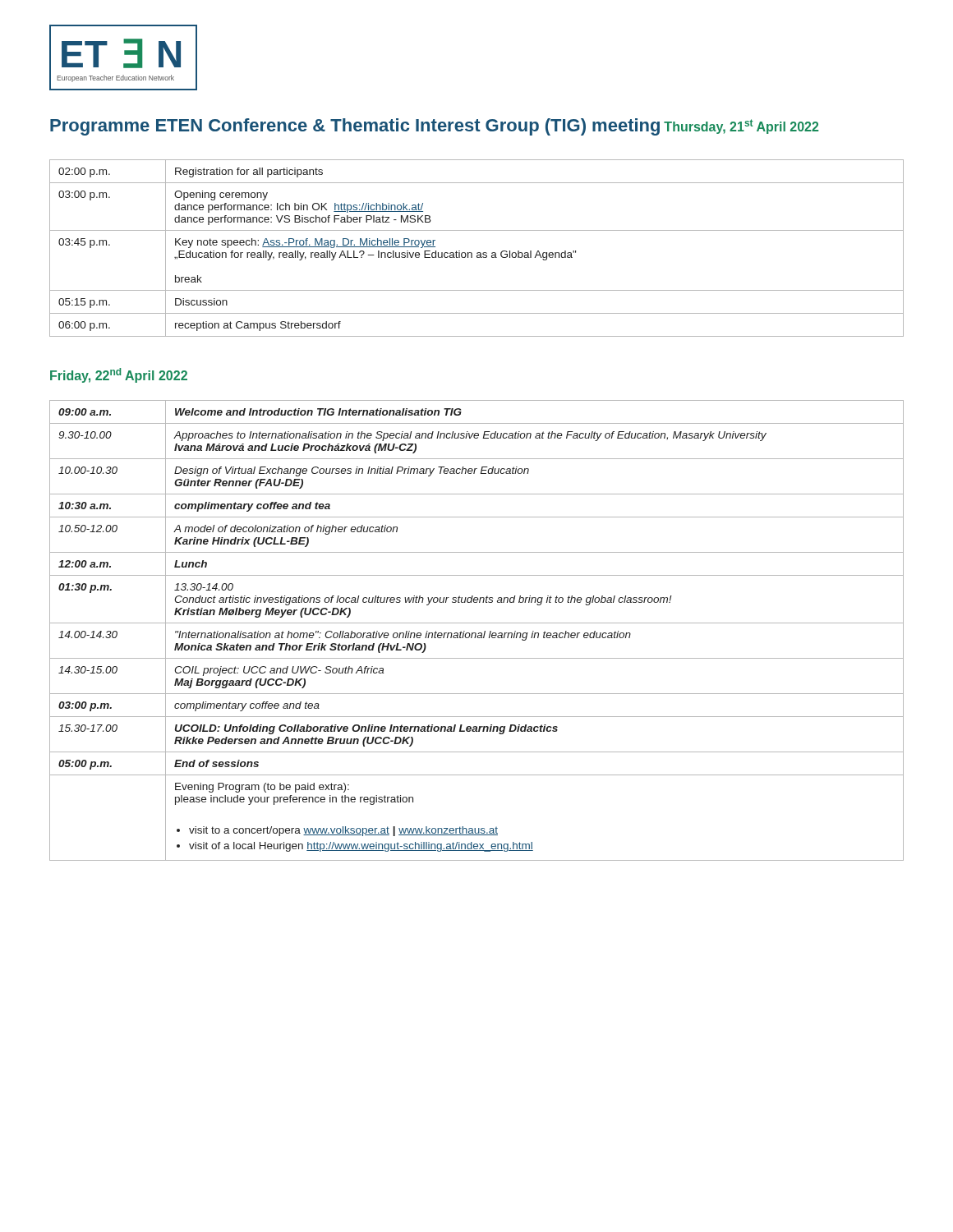953x1232 pixels.
Task: Find the table that mentions "complimentary coffee and tea"
Action: (476, 631)
